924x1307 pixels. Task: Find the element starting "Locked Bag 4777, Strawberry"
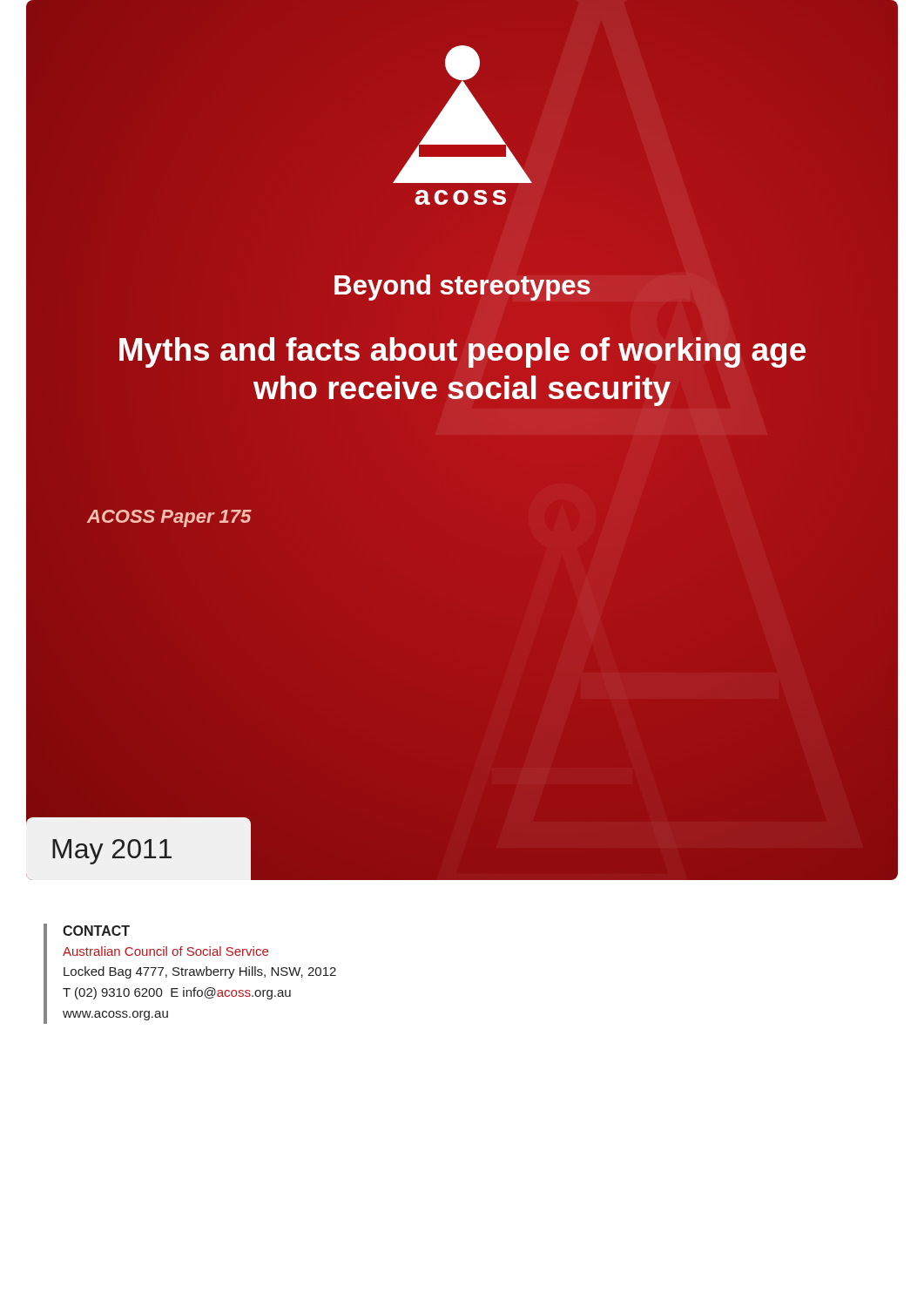[200, 971]
